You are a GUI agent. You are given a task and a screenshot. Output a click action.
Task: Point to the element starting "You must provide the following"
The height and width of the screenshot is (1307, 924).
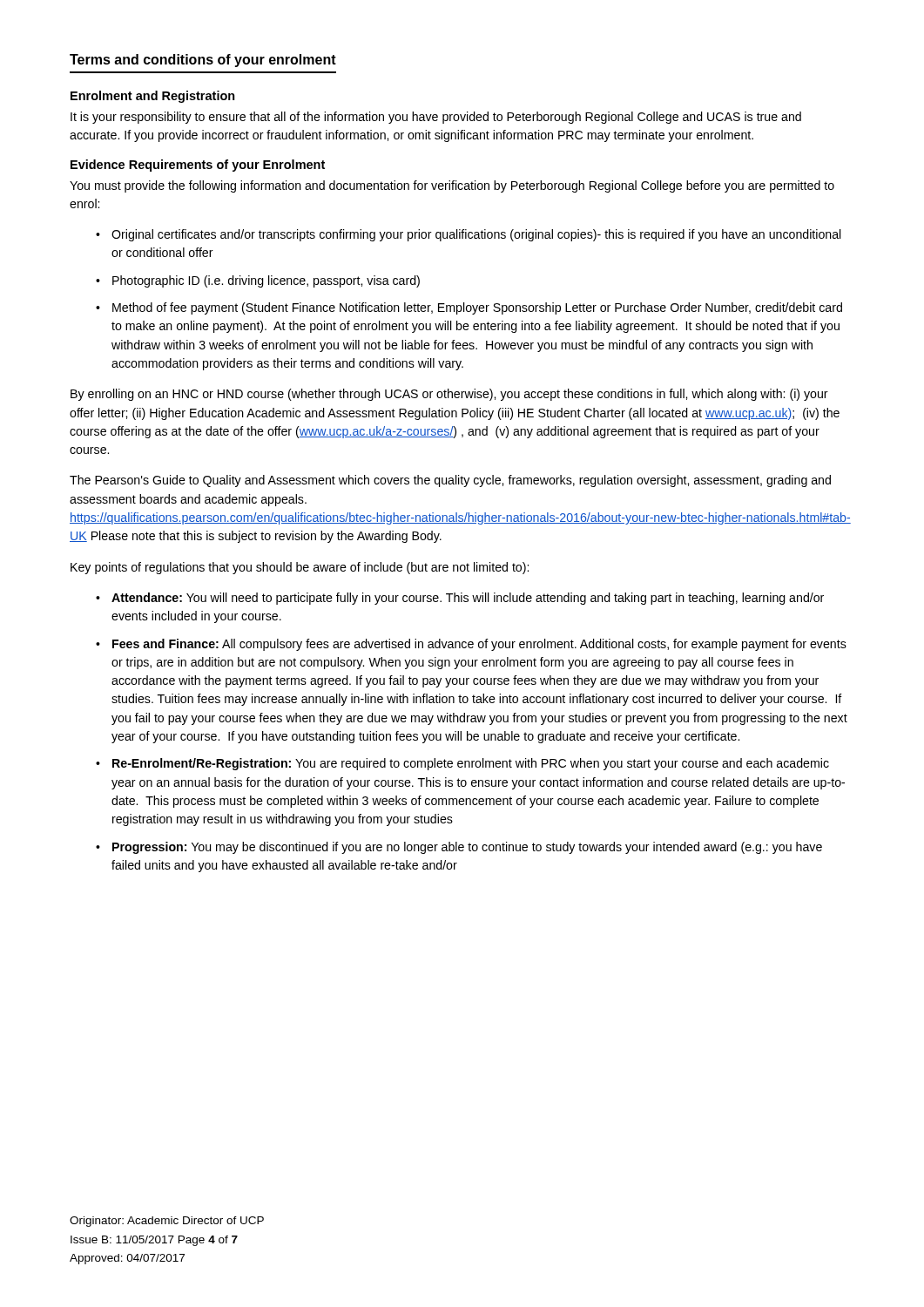(462, 195)
